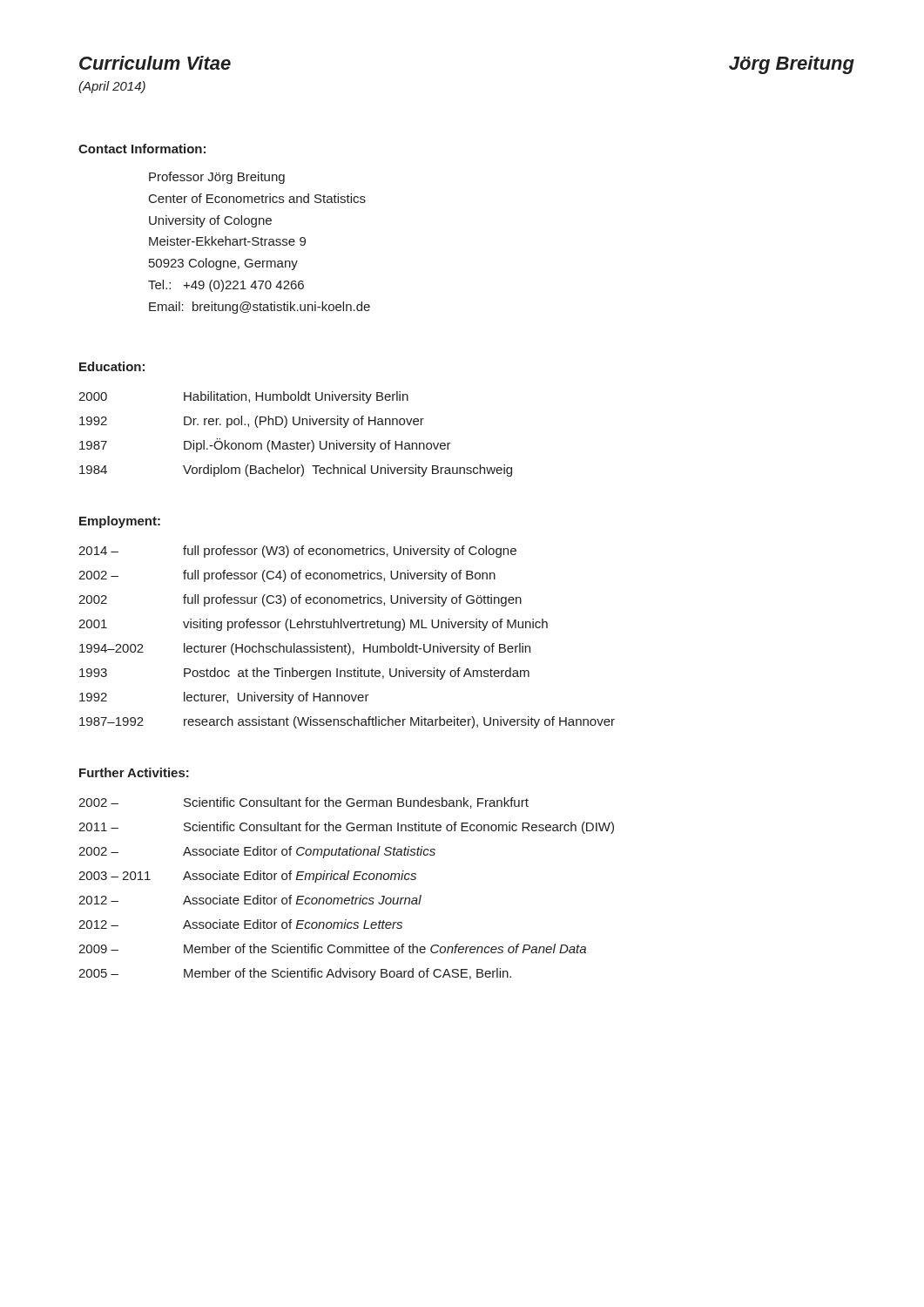Find "(April 2014)" on this page
The width and height of the screenshot is (924, 1307).
pyautogui.click(x=112, y=86)
